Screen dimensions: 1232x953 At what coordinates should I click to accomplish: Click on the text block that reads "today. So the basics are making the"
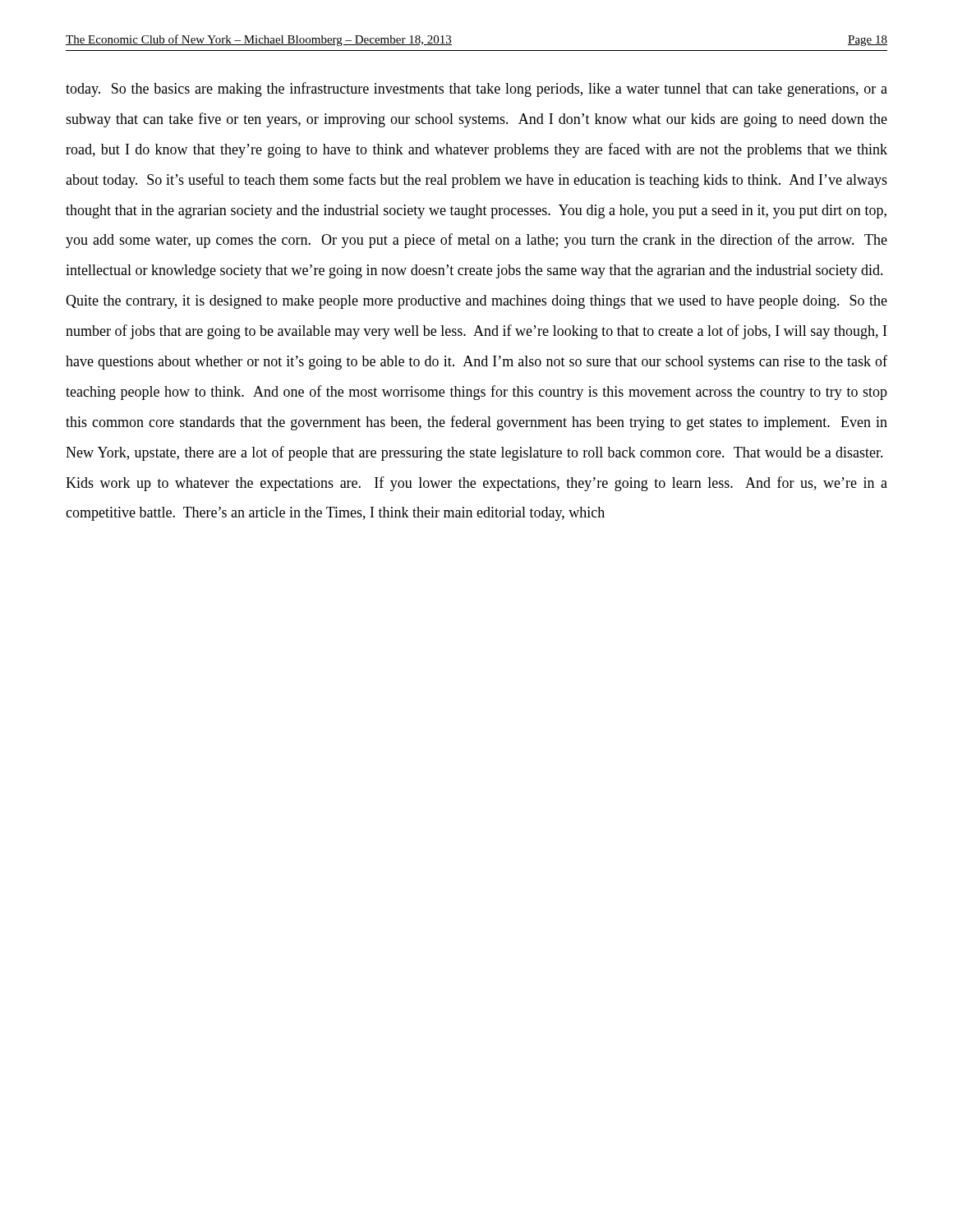click(476, 301)
